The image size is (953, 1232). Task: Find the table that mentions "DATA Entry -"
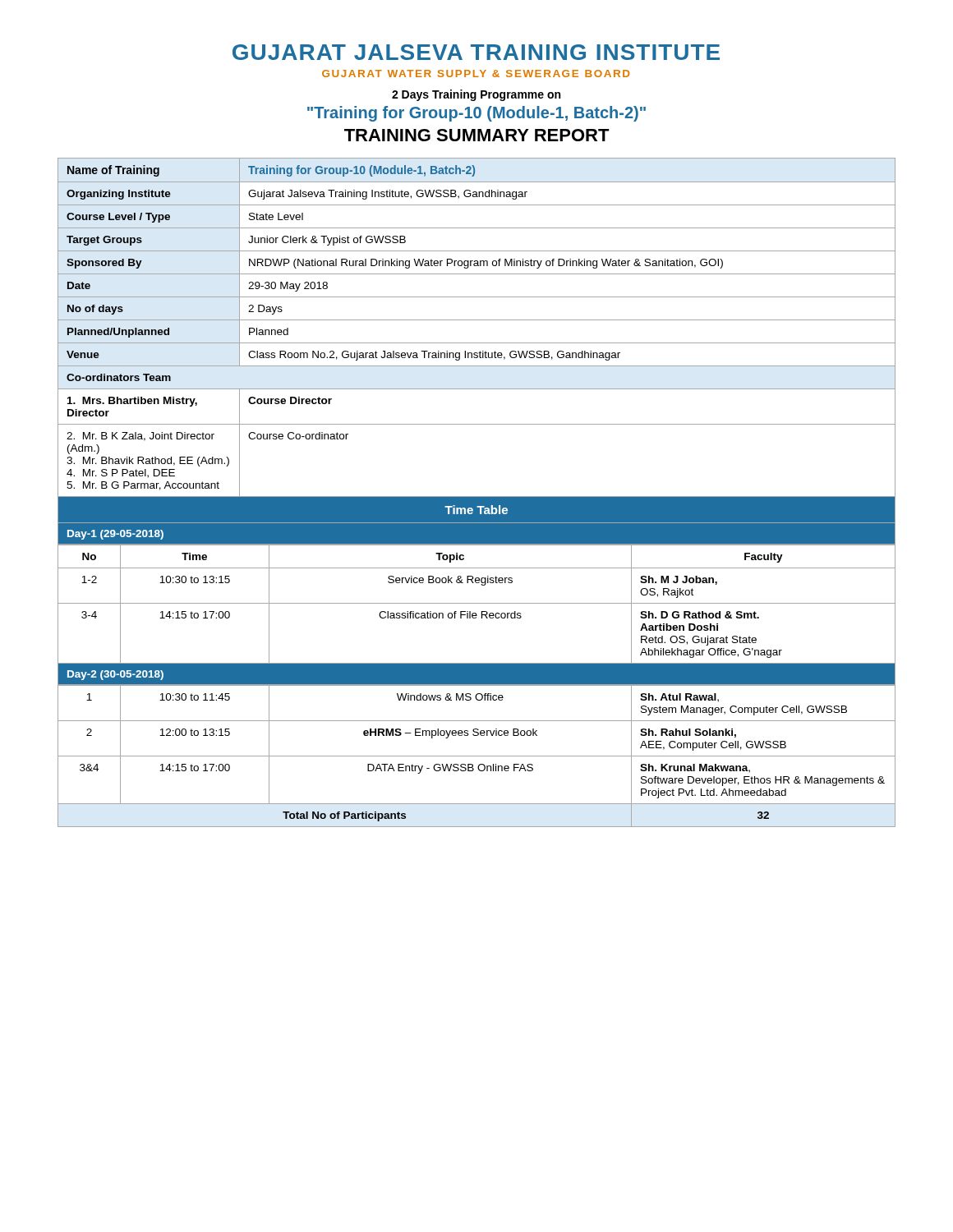pyautogui.click(x=476, y=756)
